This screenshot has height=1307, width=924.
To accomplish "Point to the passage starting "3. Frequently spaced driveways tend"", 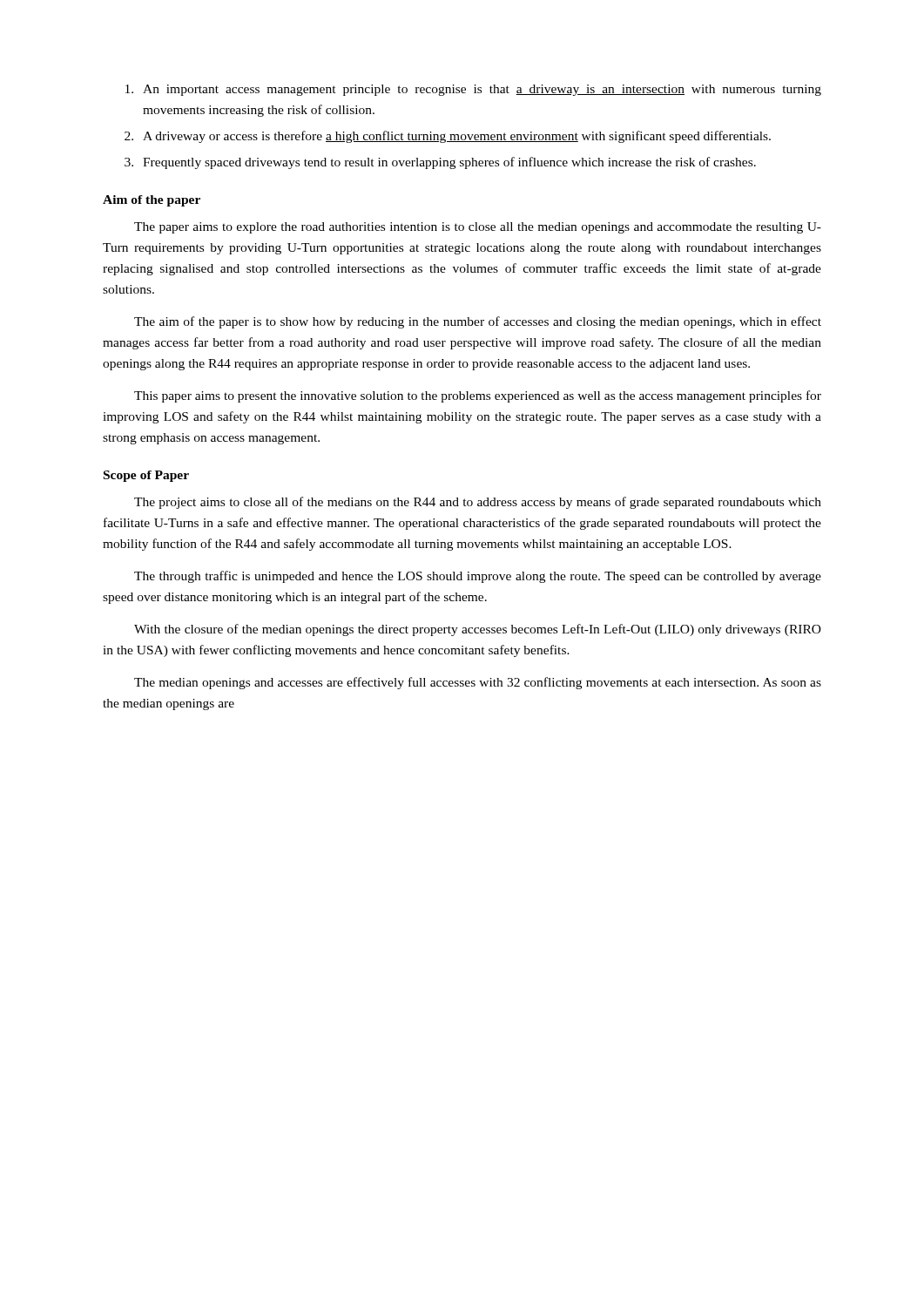I will pyautogui.click(x=462, y=162).
